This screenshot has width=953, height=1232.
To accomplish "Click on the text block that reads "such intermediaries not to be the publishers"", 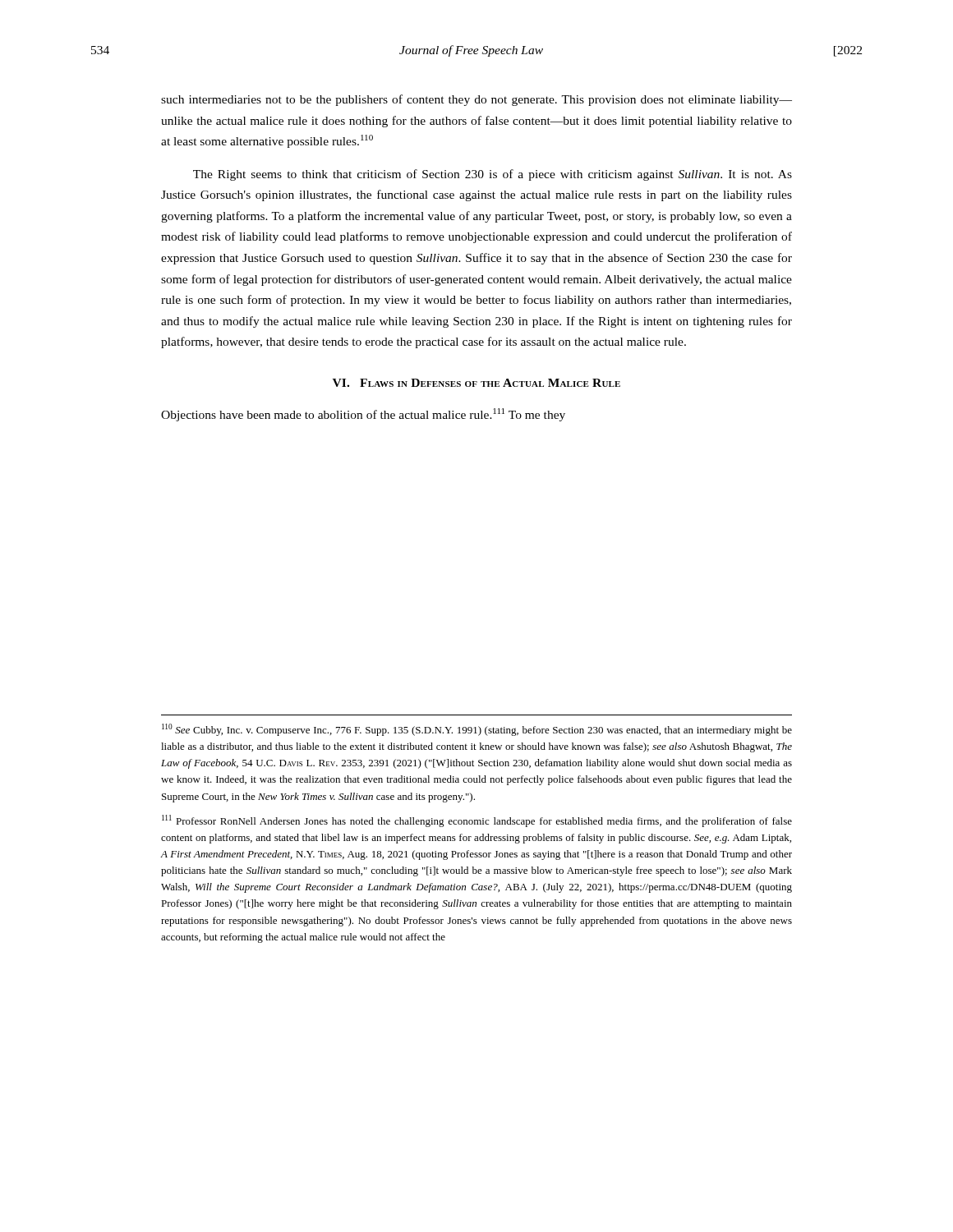I will [476, 120].
